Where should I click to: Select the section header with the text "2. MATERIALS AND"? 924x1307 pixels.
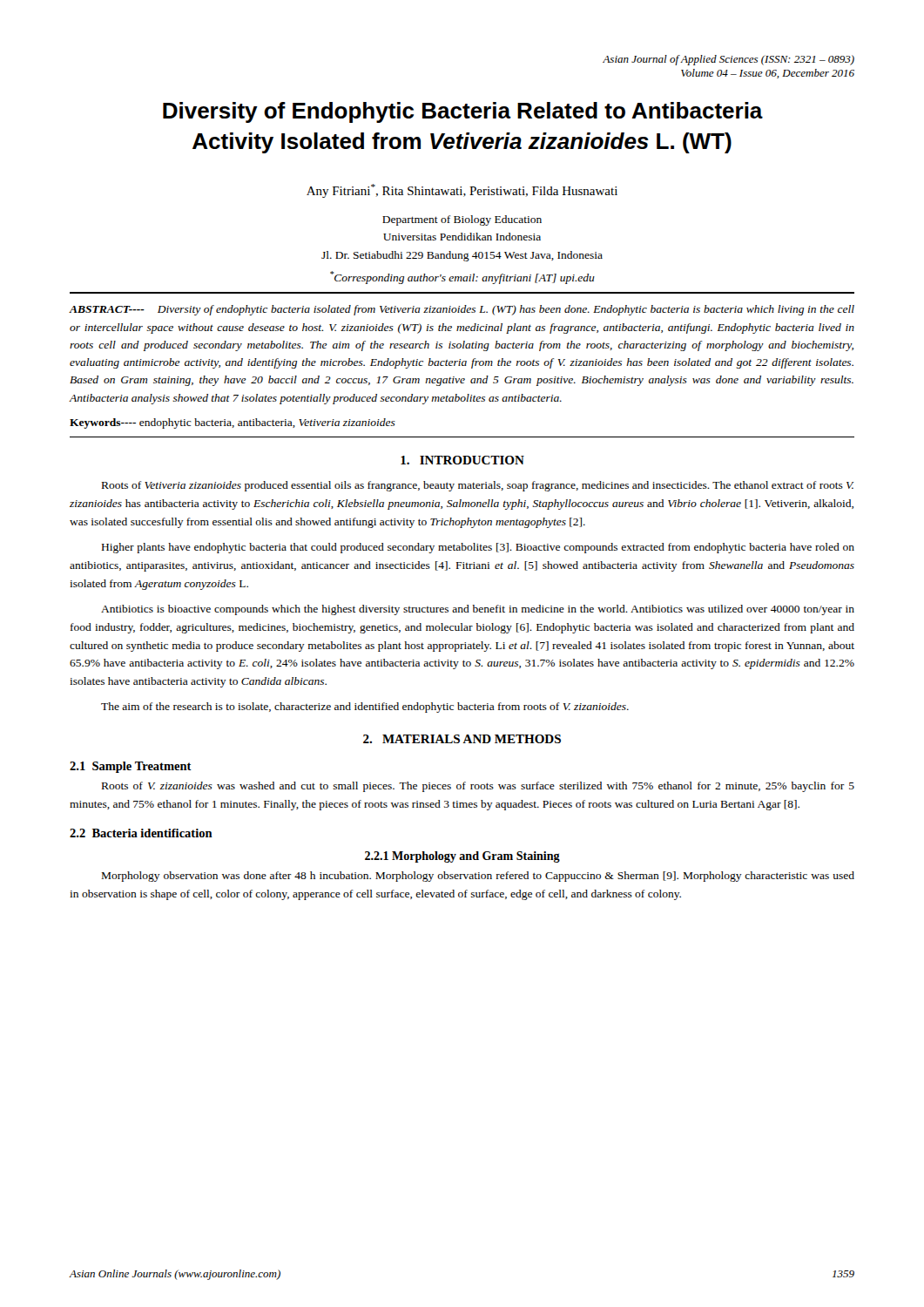pyautogui.click(x=462, y=739)
